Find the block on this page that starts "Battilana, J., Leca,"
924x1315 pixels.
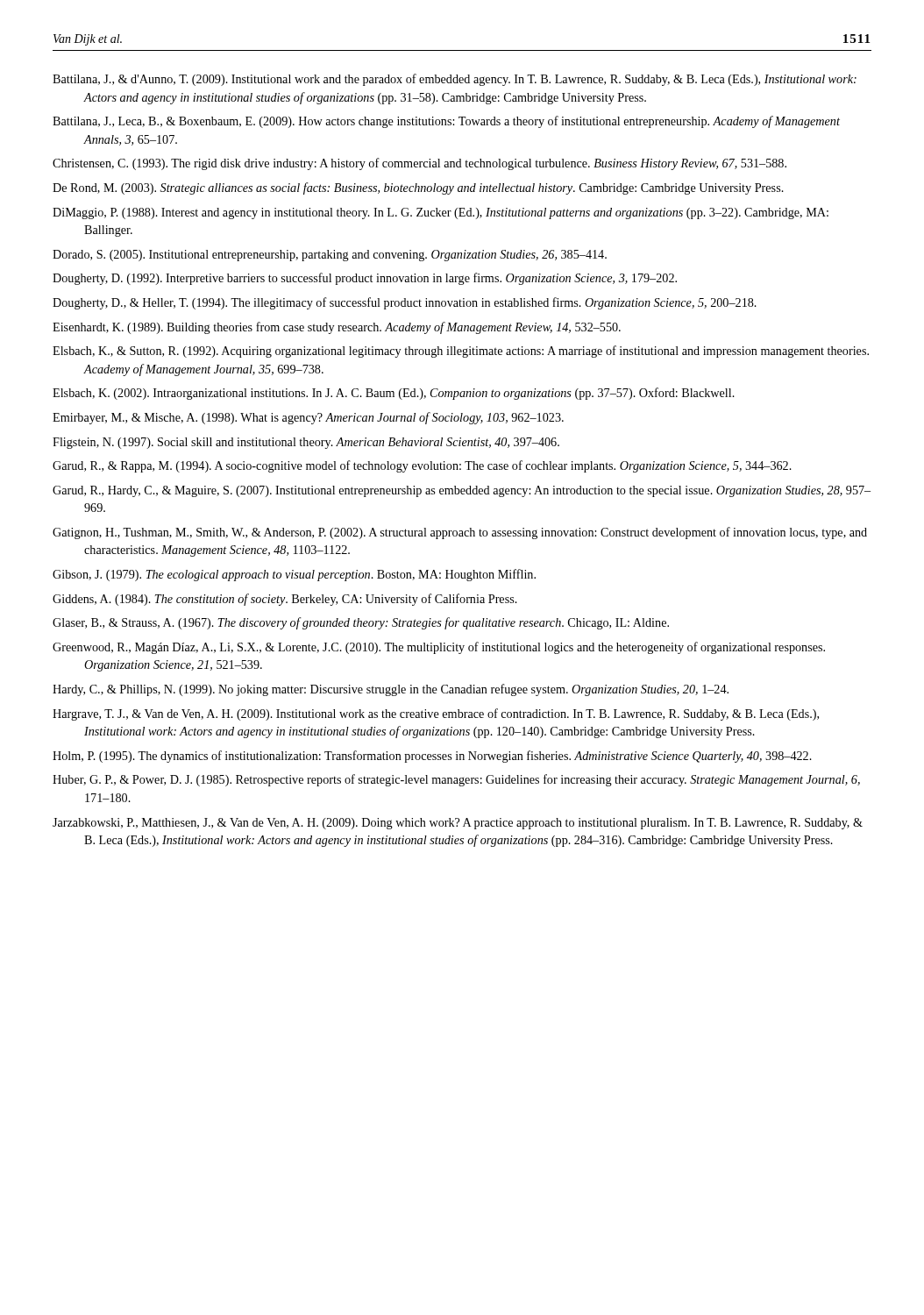(x=446, y=130)
